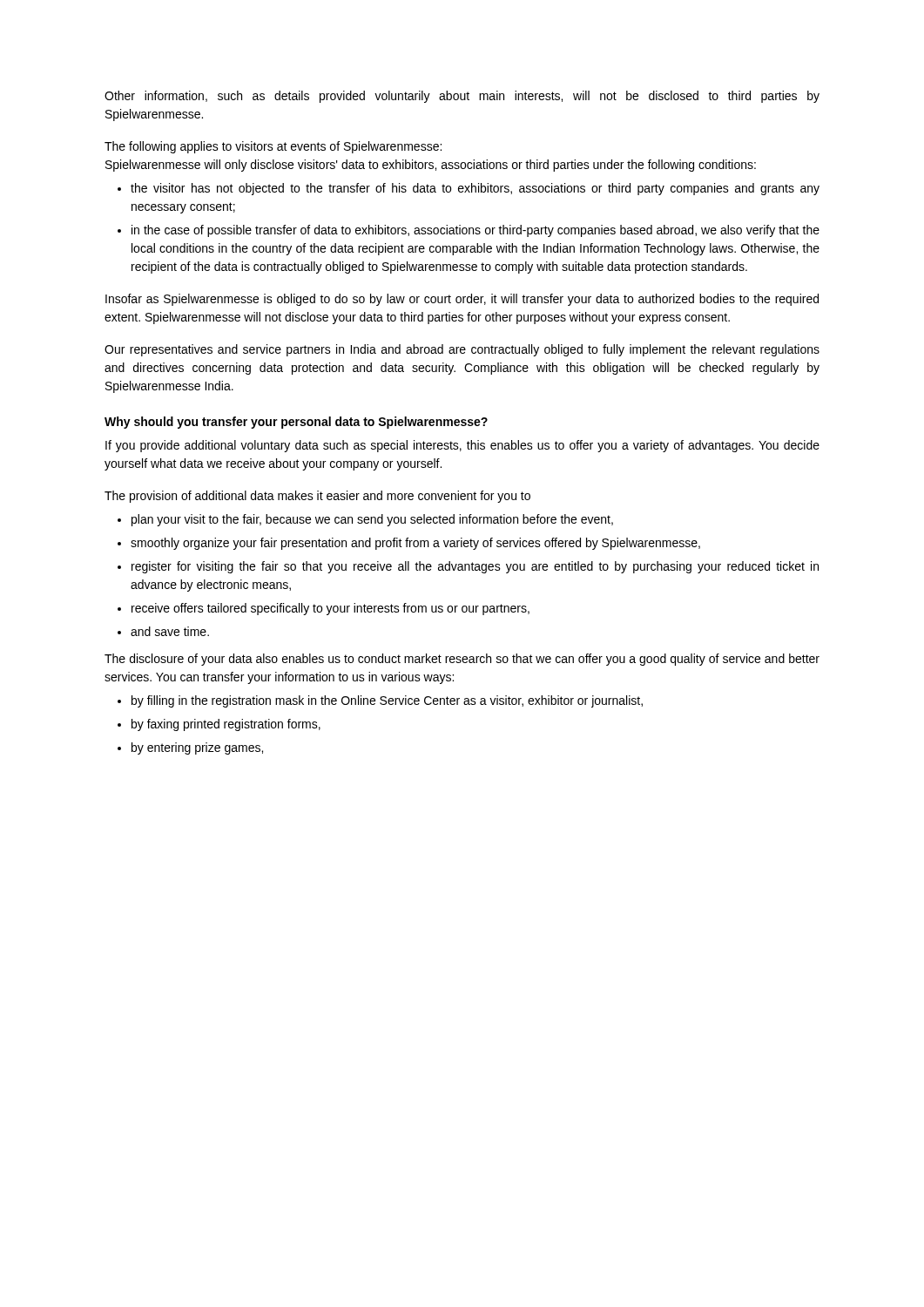Locate the text block that reads "The following applies to"

tap(273, 147)
